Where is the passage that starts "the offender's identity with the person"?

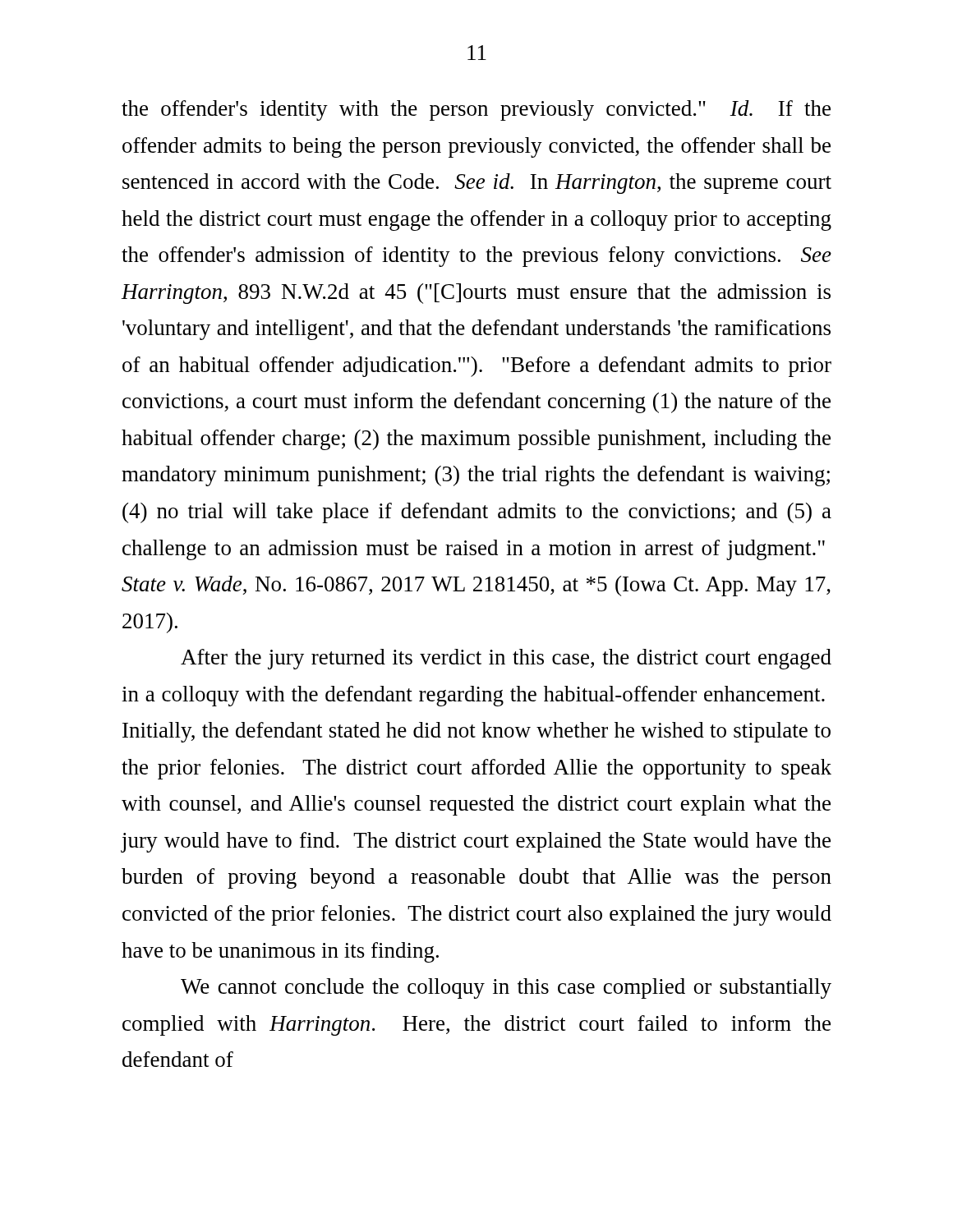click(x=476, y=584)
